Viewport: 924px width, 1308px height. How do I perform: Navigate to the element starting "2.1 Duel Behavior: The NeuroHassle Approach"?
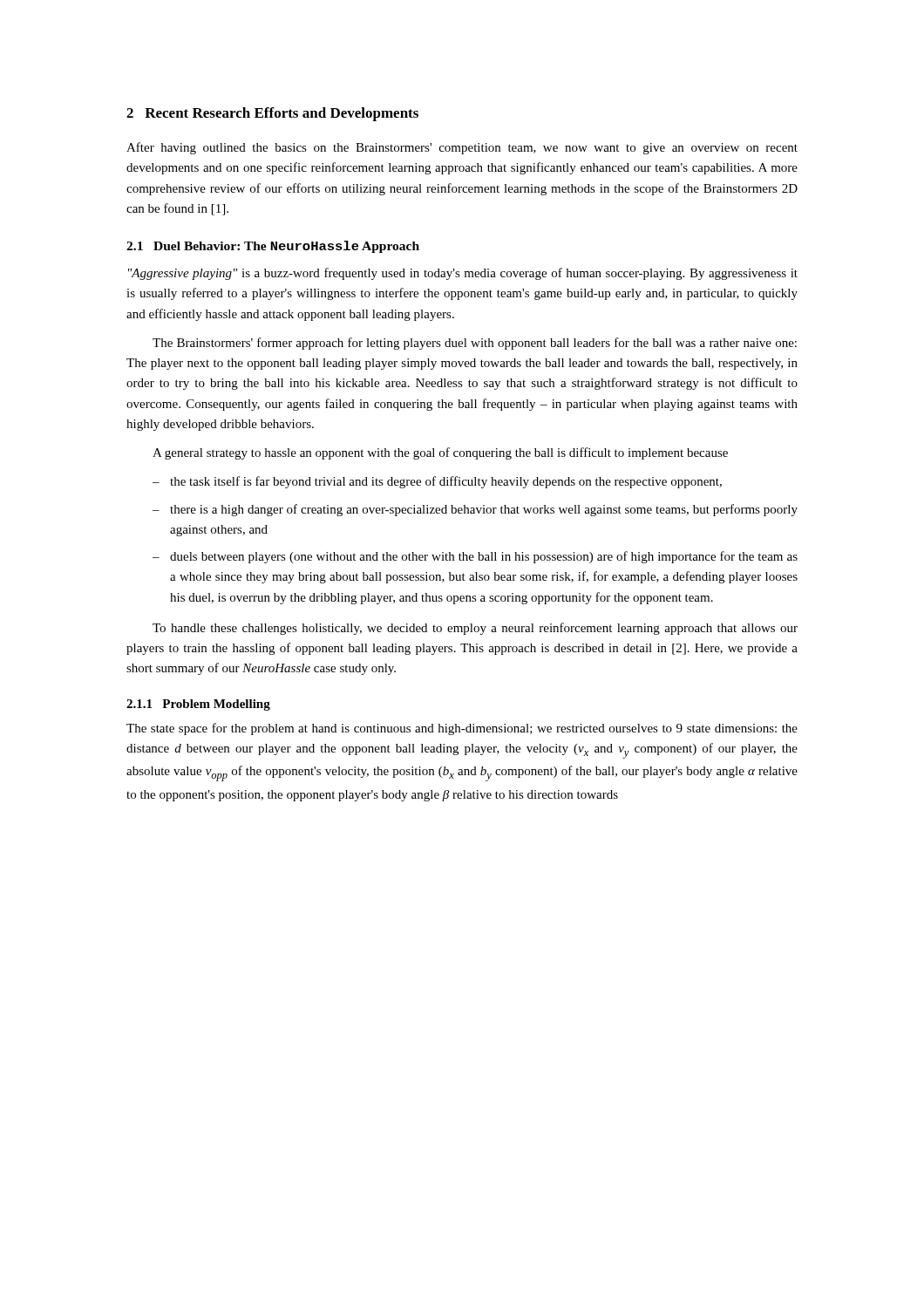[273, 247]
